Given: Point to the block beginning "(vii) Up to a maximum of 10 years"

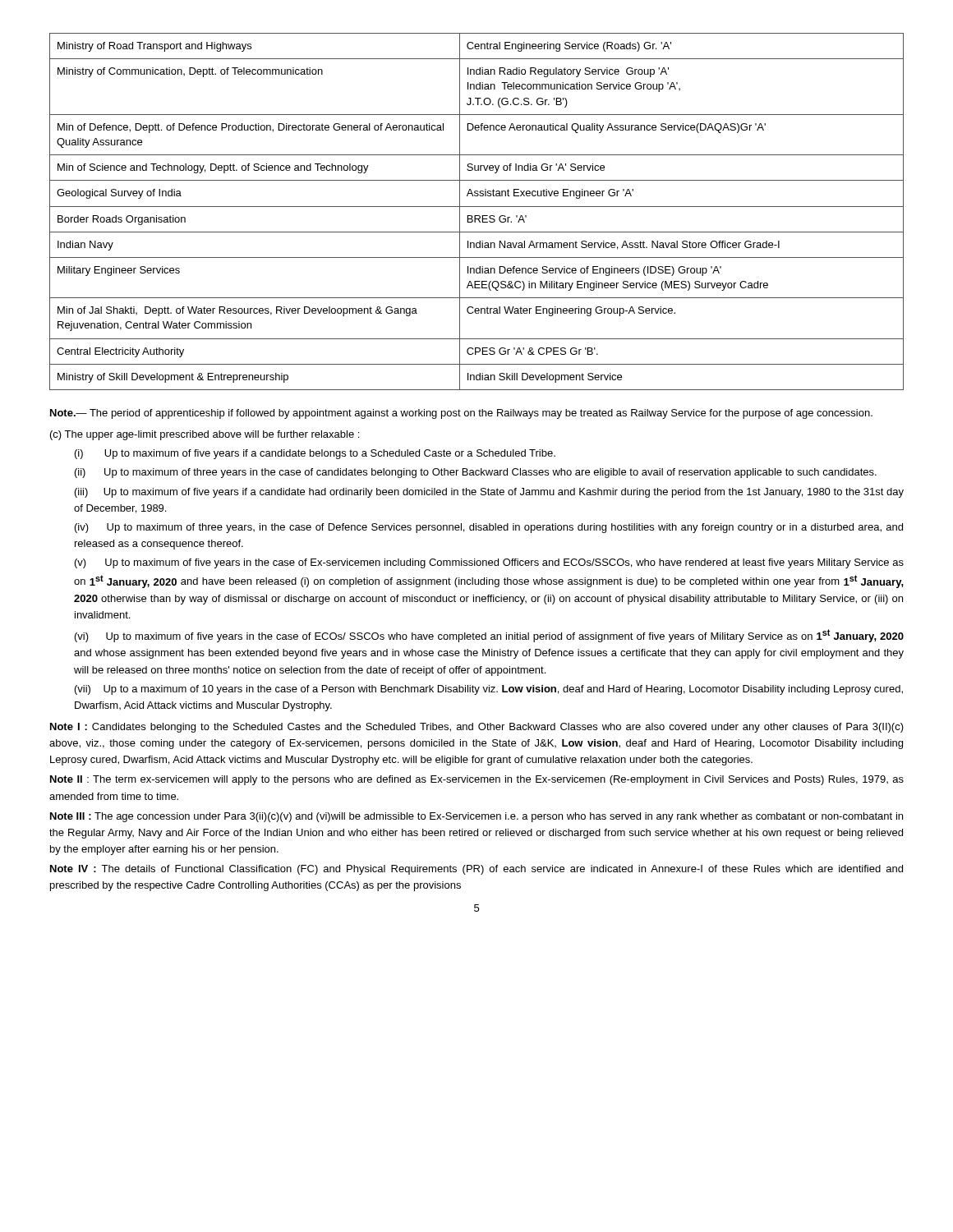Looking at the screenshot, I should [x=489, y=697].
